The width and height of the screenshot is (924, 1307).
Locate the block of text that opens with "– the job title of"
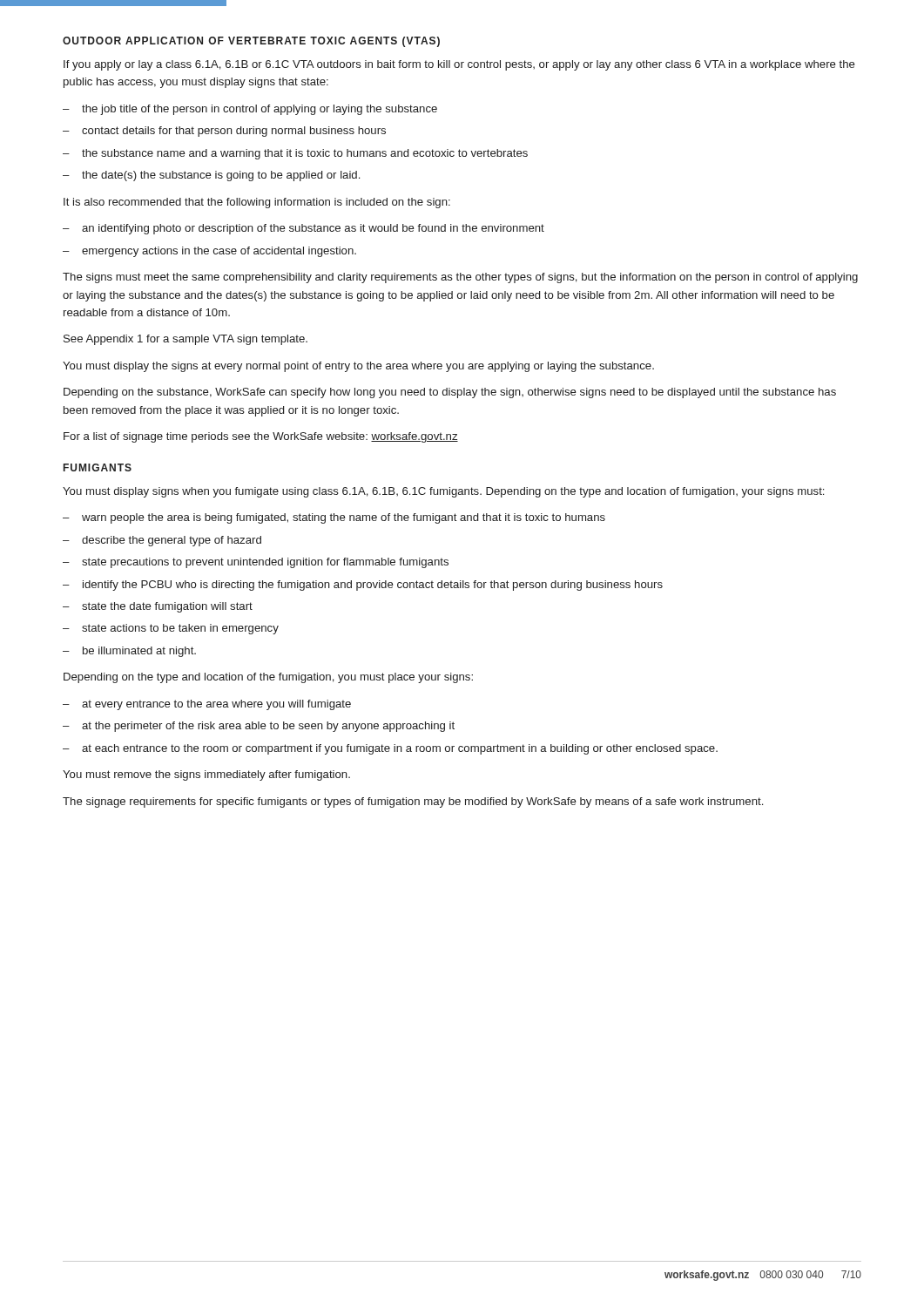[x=250, y=110]
